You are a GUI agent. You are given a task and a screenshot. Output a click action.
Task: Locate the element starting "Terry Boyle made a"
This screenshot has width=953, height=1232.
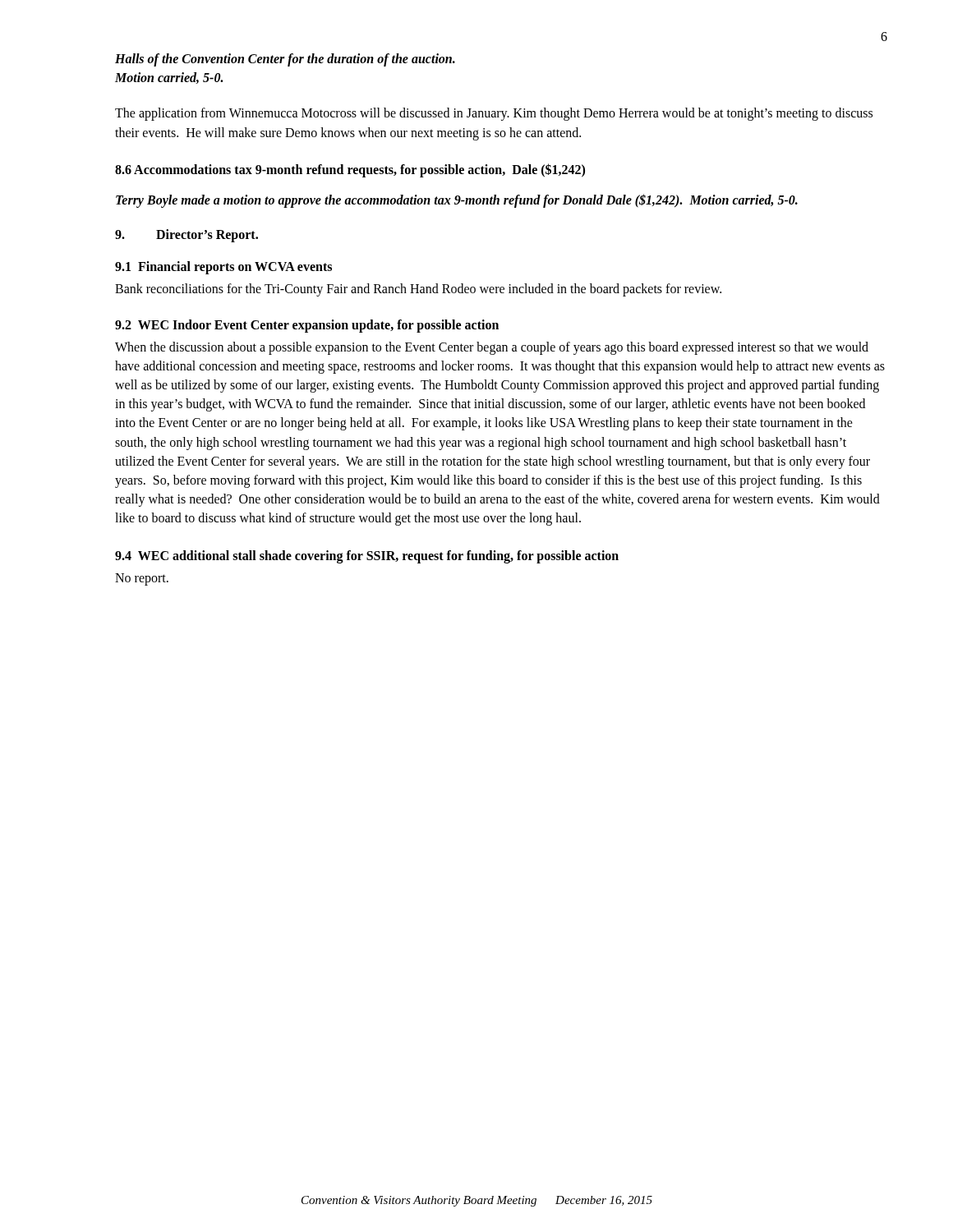501,200
